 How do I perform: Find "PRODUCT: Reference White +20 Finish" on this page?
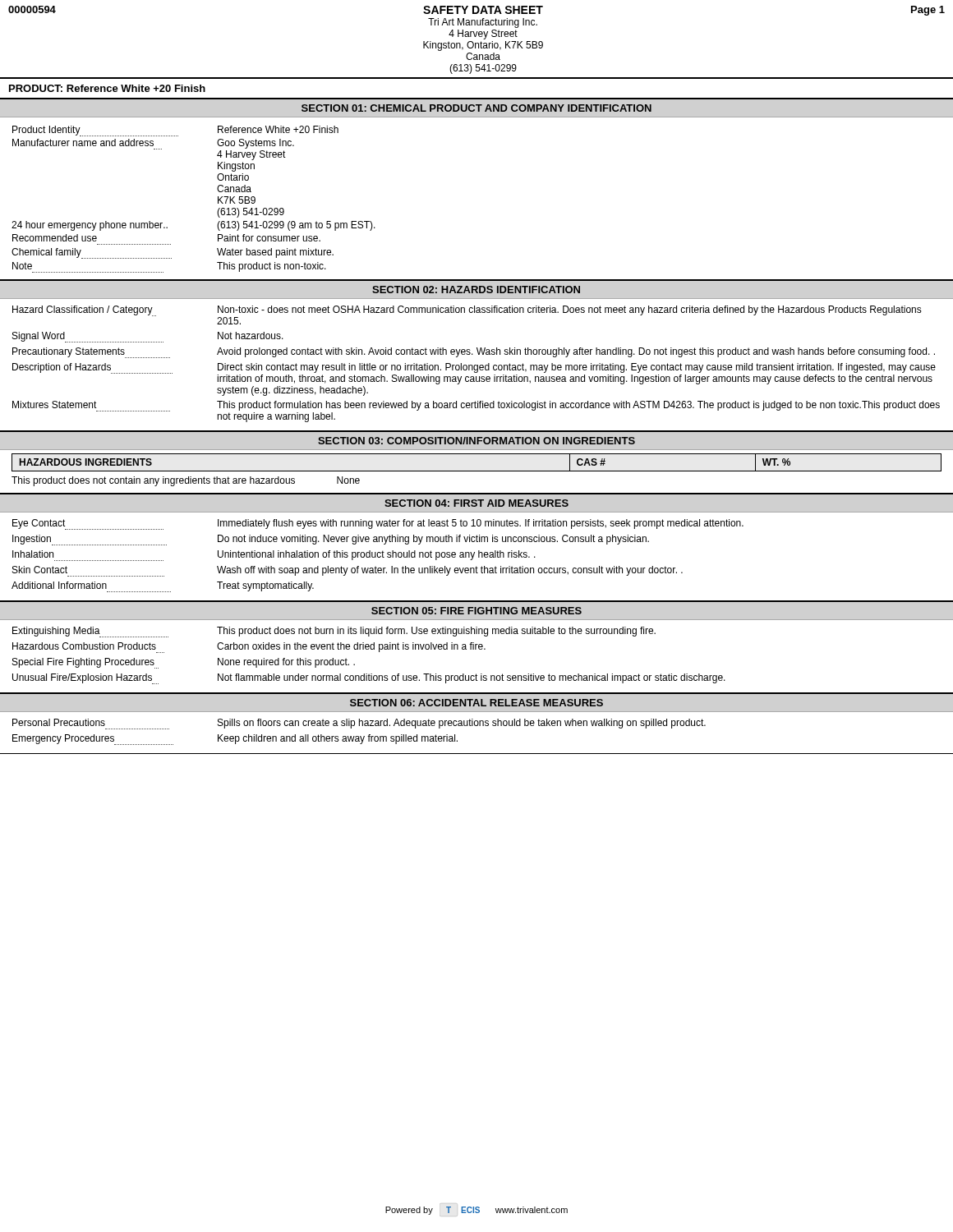[x=107, y=88]
